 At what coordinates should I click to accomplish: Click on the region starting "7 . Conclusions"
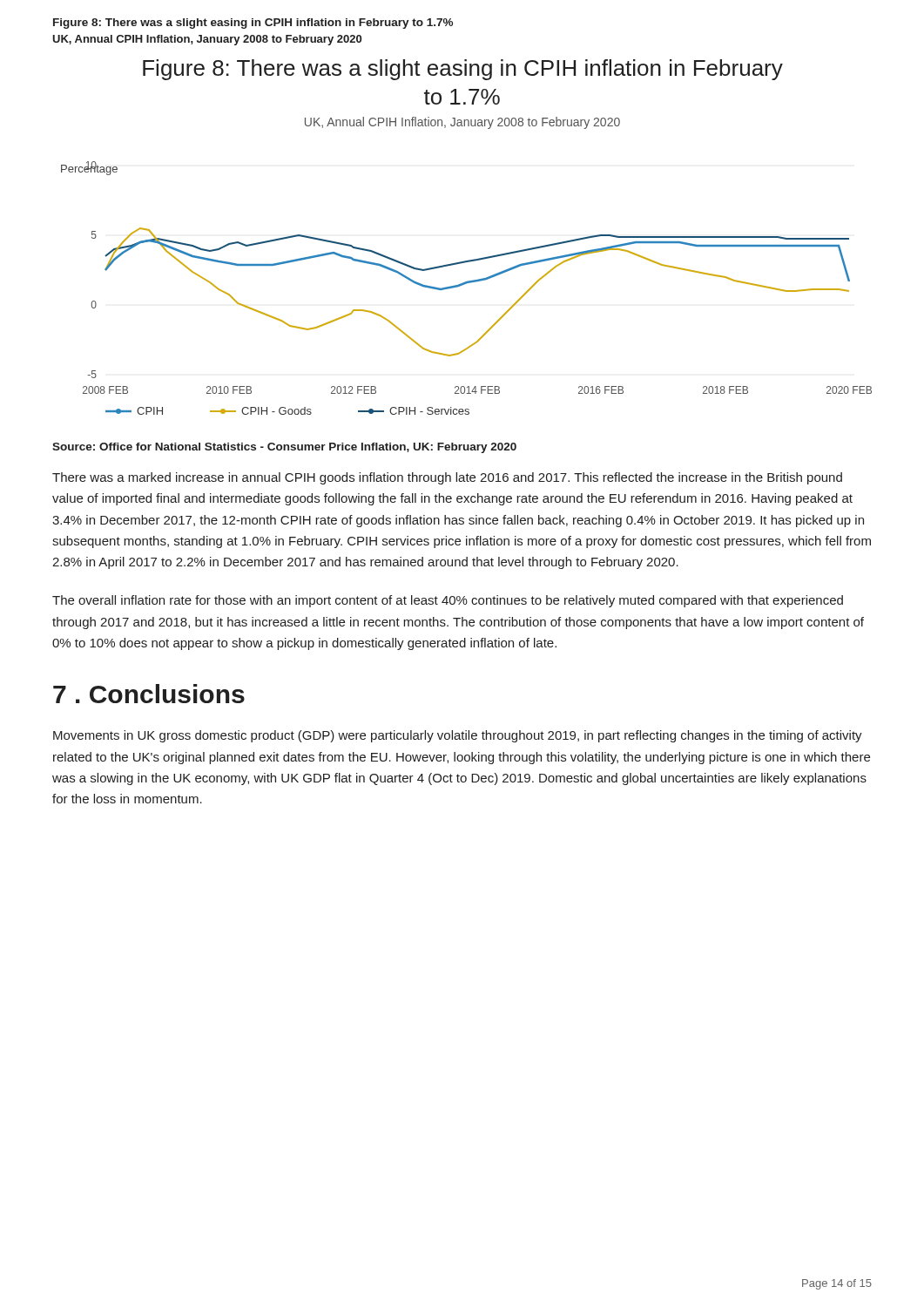[x=149, y=694]
